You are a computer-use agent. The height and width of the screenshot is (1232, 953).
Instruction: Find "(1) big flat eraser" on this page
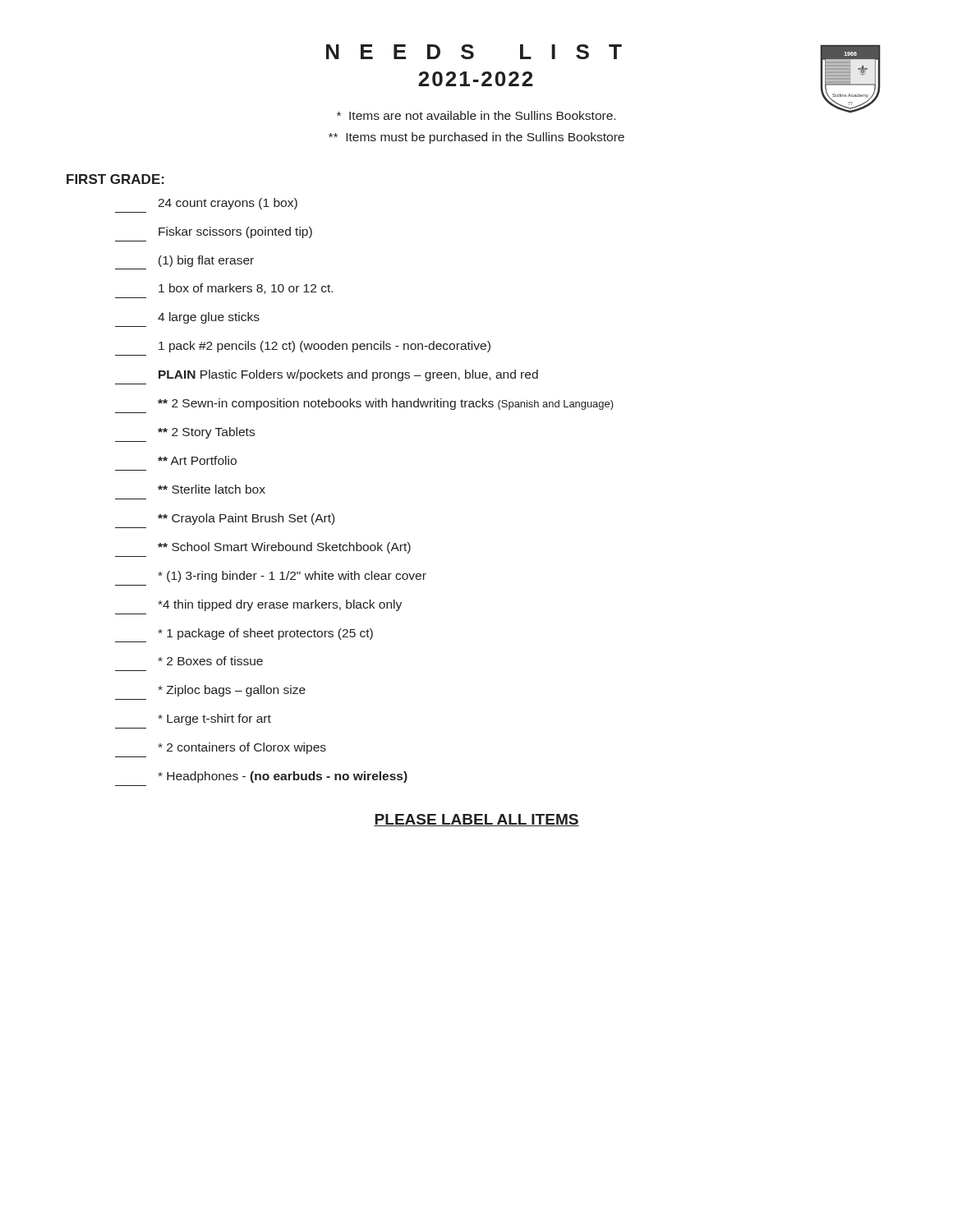(206, 261)
